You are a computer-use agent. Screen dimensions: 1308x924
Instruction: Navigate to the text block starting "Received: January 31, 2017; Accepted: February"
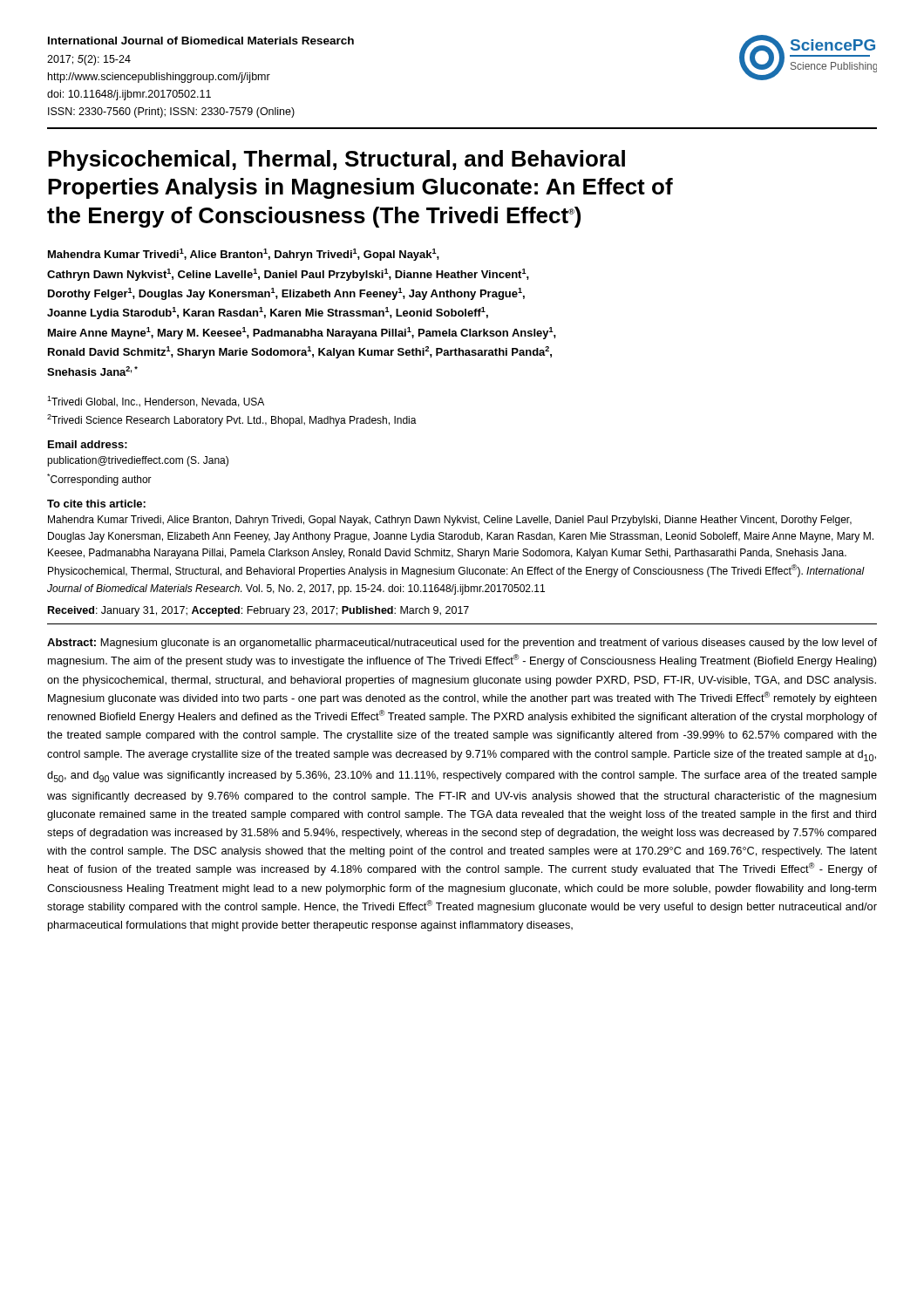point(258,610)
